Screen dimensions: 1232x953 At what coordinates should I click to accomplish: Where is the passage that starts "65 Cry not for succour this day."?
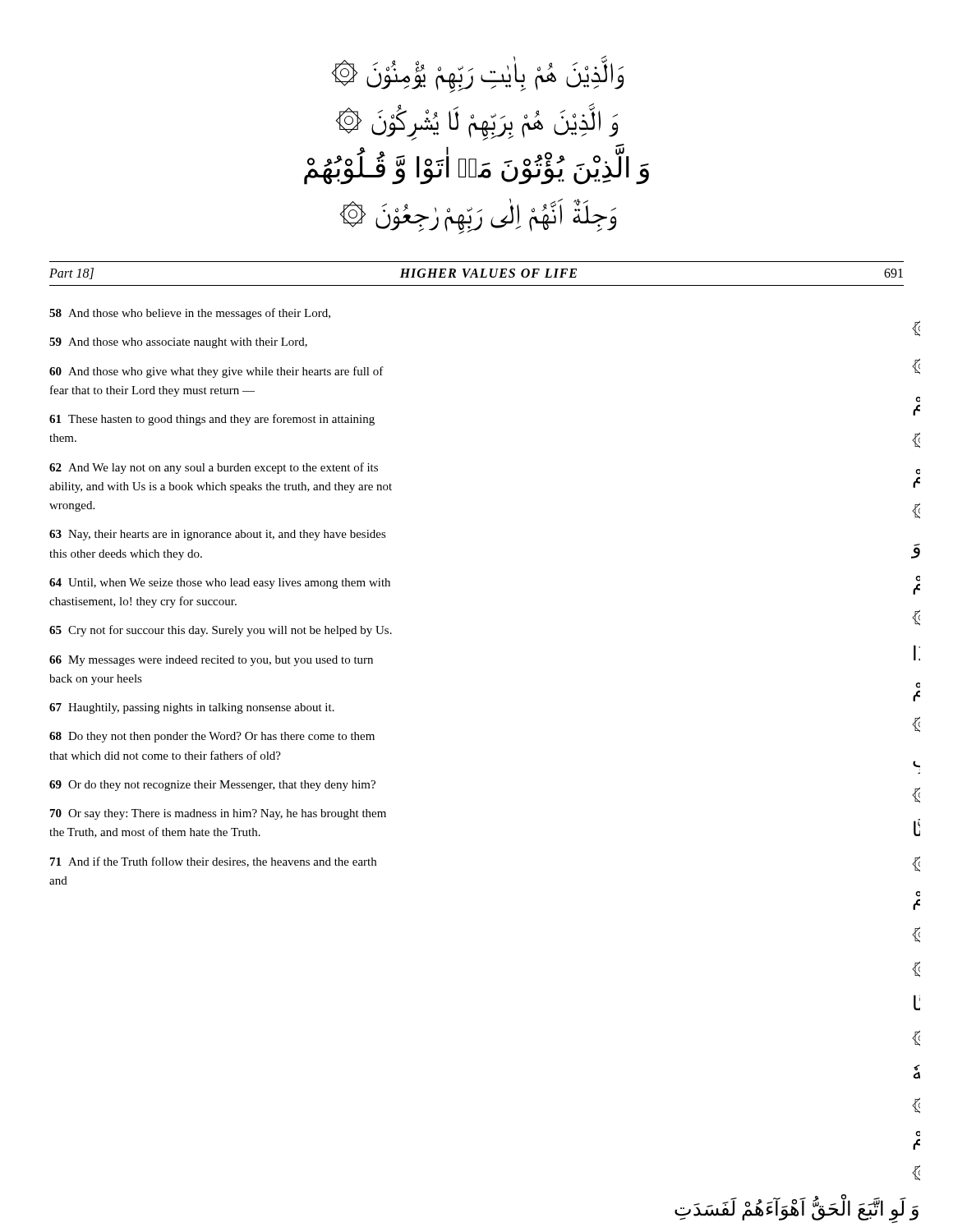click(221, 630)
